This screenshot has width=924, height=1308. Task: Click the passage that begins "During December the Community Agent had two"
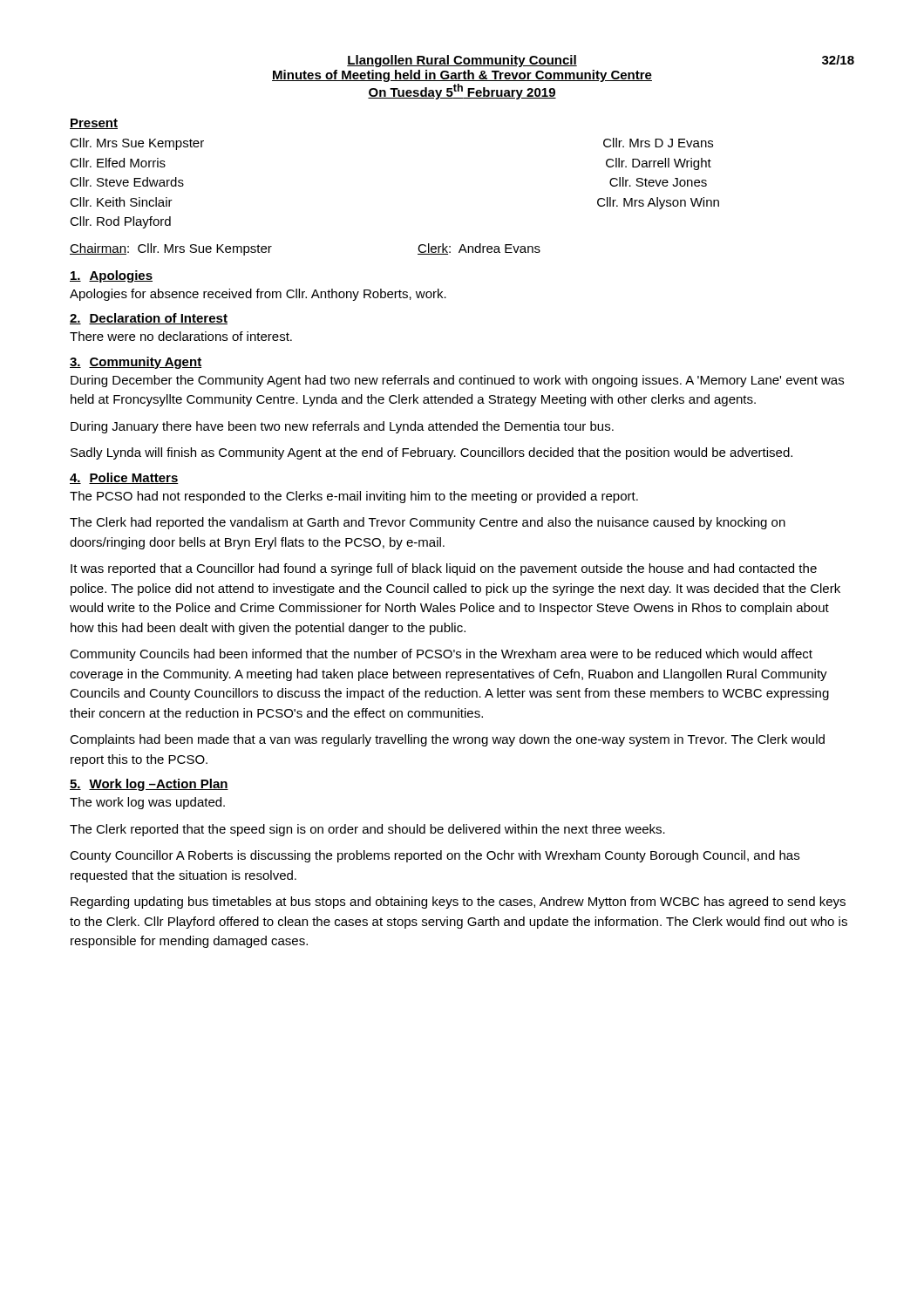(x=457, y=389)
